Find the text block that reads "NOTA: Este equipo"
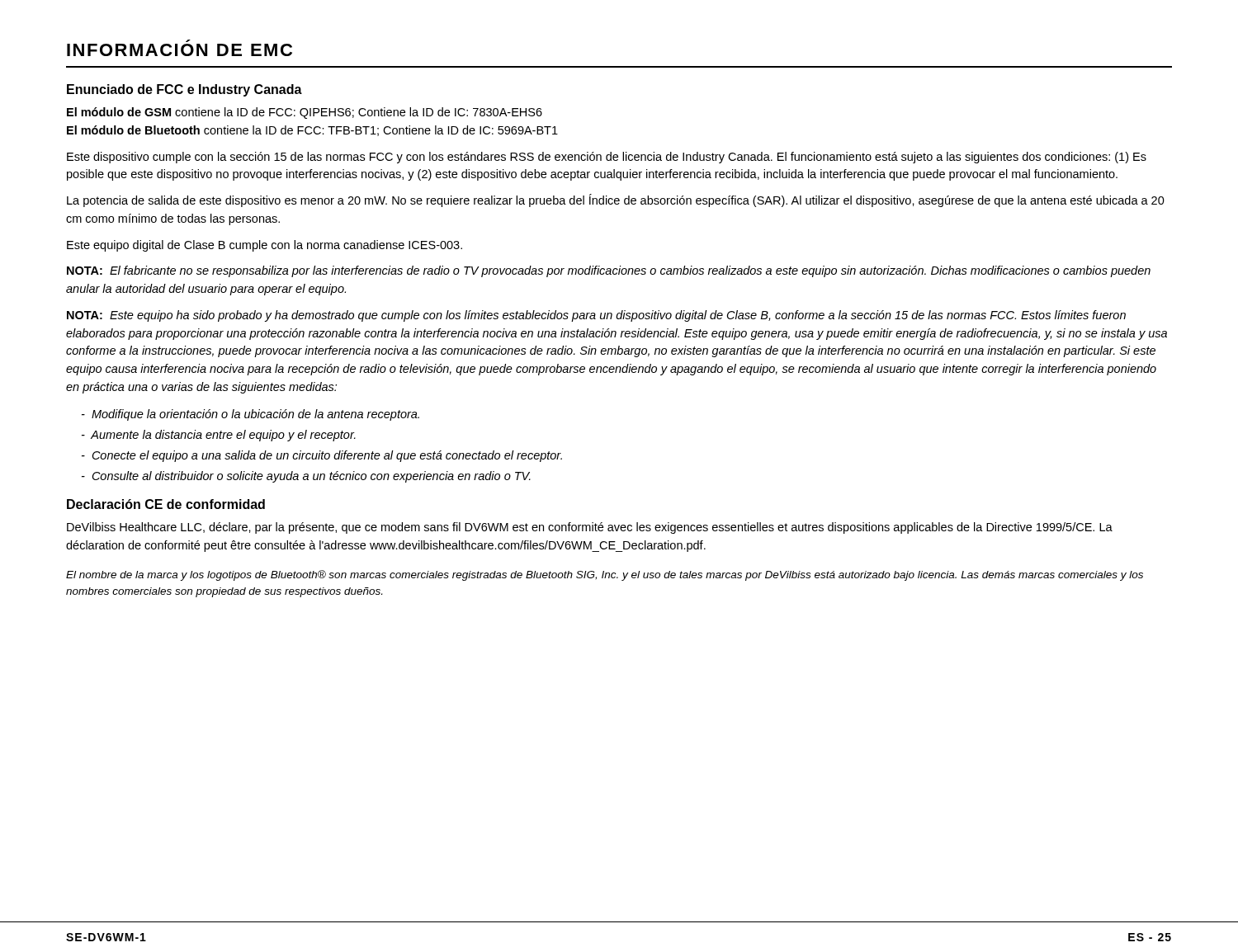Screen dimensions: 952x1238 coord(617,351)
